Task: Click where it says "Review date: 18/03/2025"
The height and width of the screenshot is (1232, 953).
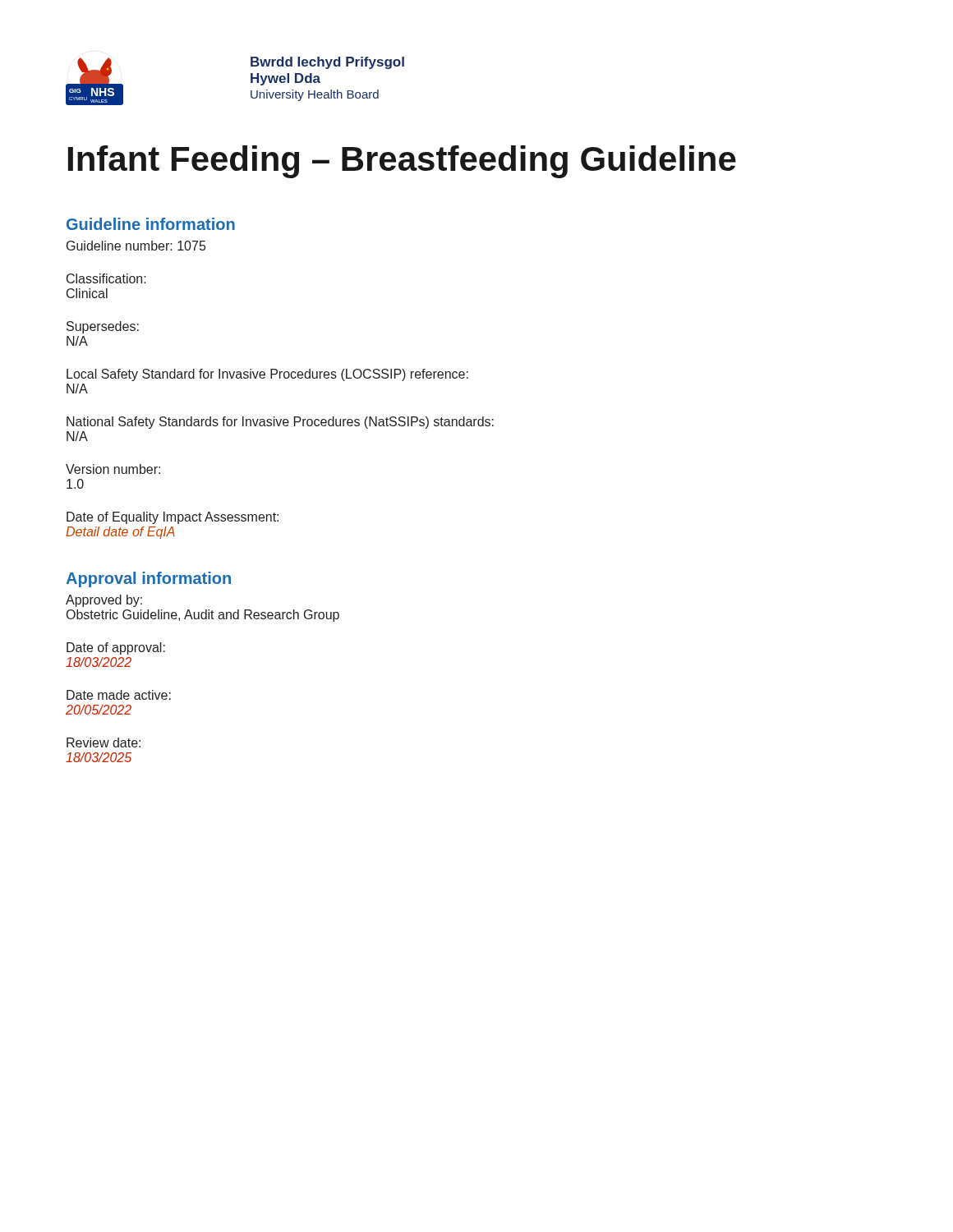Action: 104,742
